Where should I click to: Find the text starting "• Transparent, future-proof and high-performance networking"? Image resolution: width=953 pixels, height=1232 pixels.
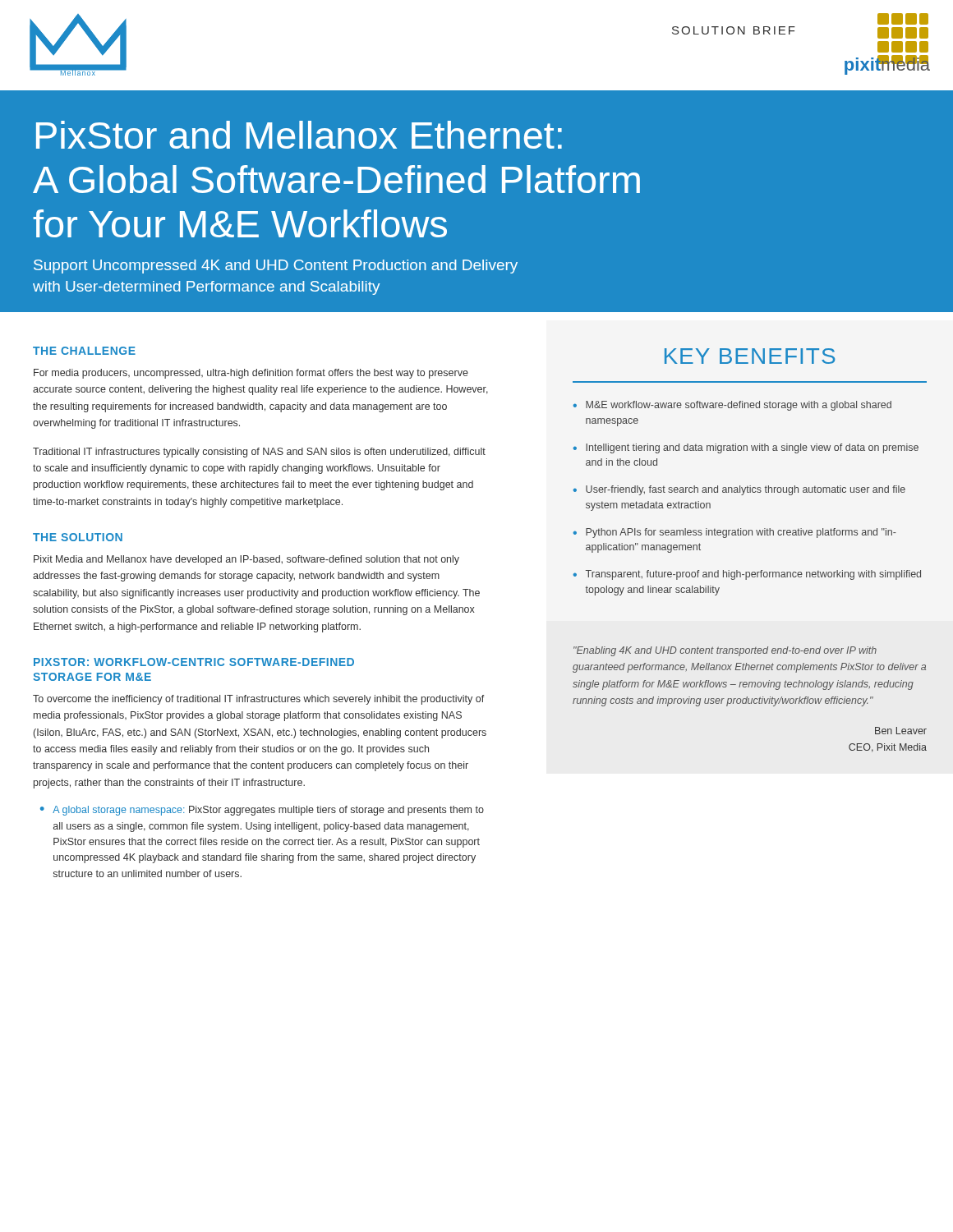750,582
